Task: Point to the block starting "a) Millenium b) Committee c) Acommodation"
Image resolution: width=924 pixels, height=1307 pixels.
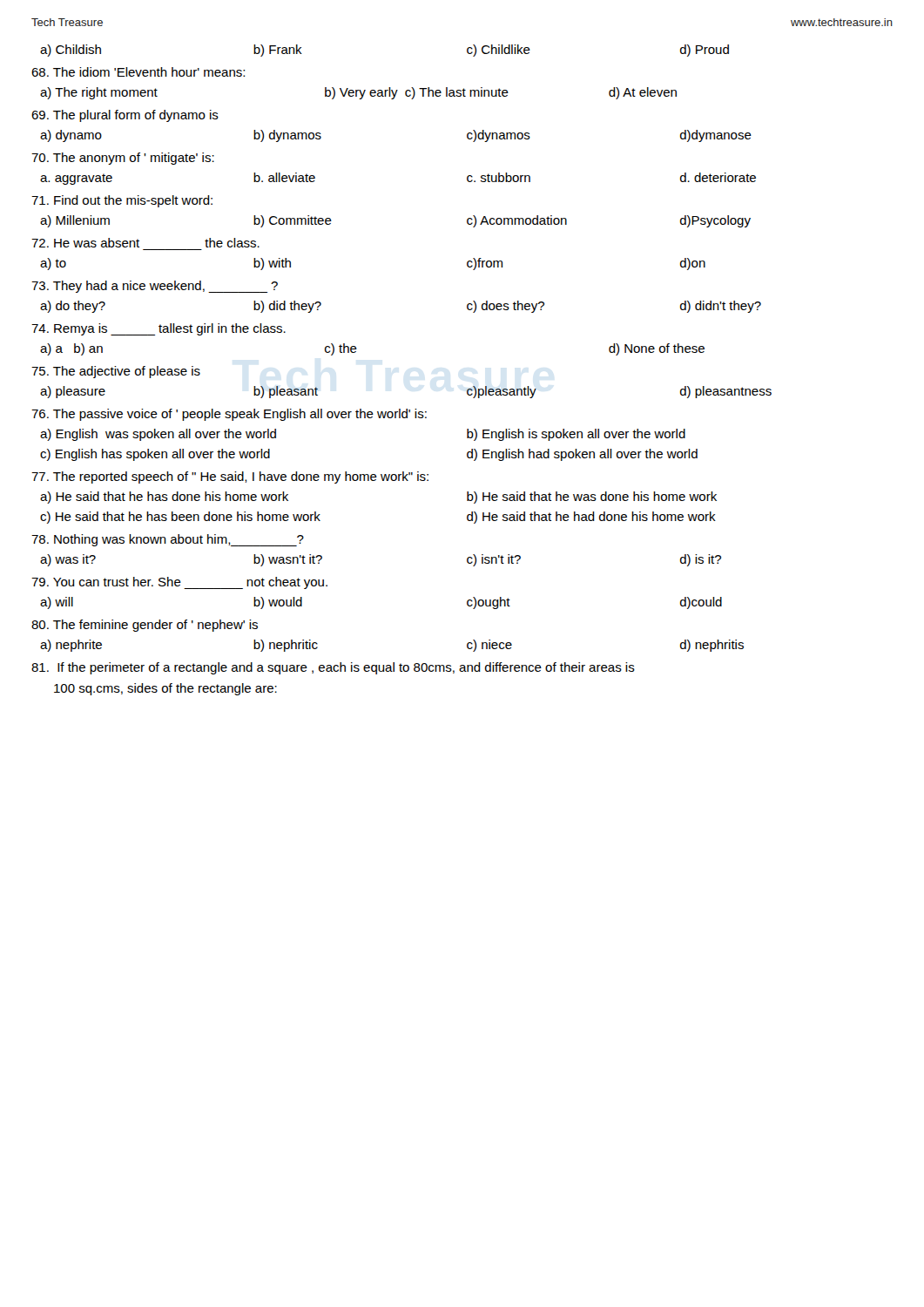Action: tap(466, 220)
